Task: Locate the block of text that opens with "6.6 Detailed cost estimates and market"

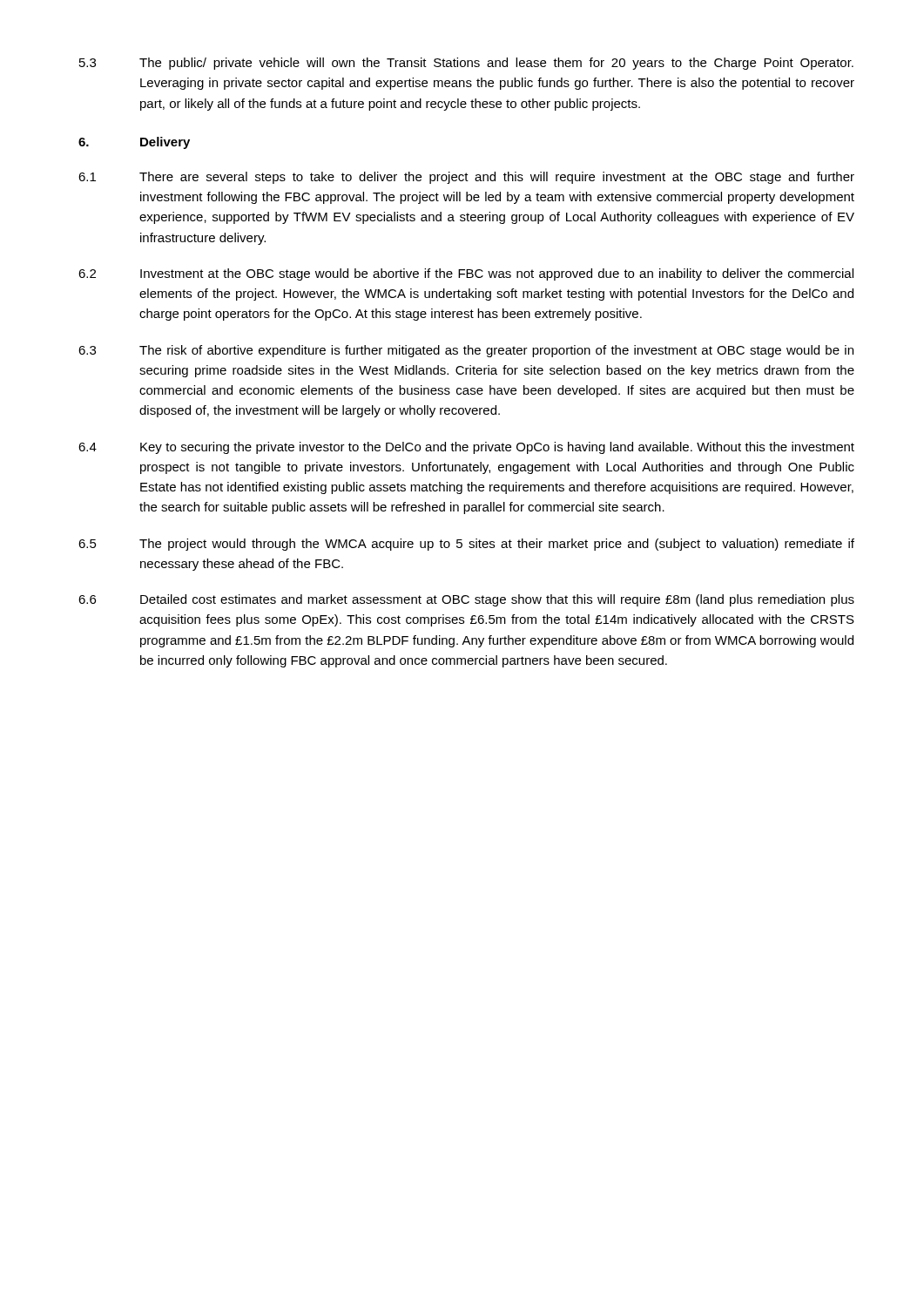Action: [x=466, y=630]
